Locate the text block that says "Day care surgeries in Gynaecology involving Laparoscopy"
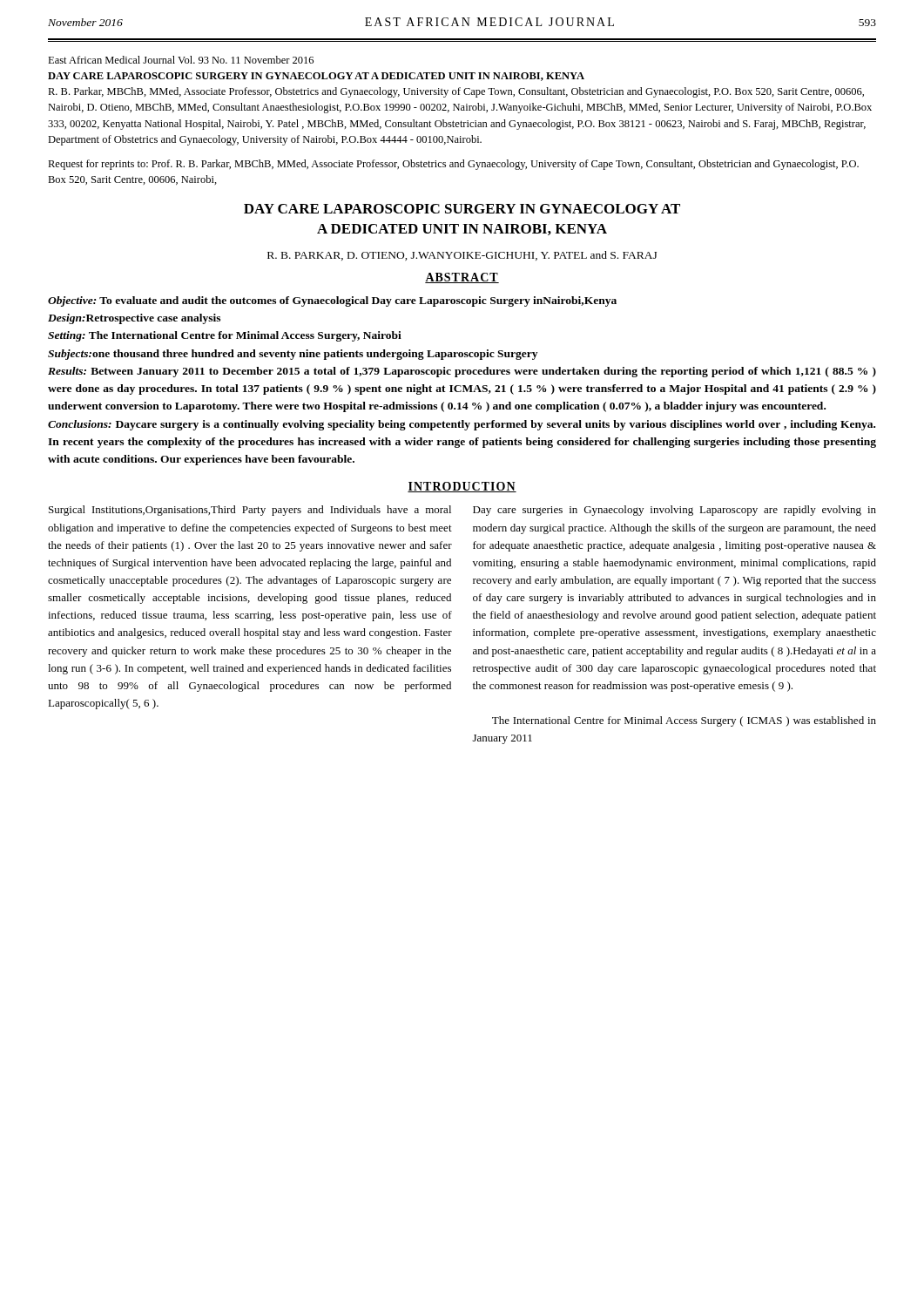 (674, 624)
